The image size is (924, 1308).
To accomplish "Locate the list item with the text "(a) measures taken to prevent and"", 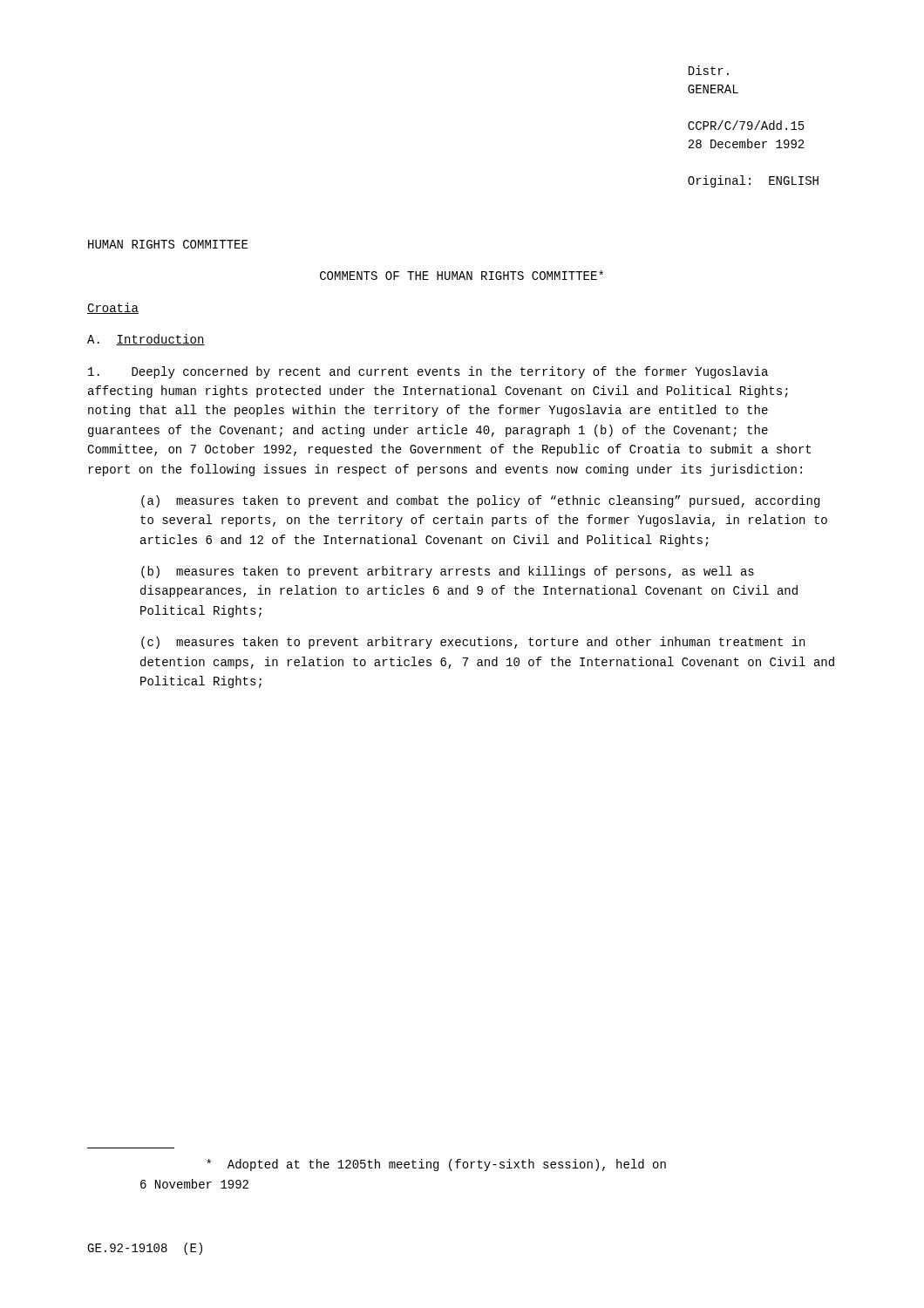I will point(484,521).
